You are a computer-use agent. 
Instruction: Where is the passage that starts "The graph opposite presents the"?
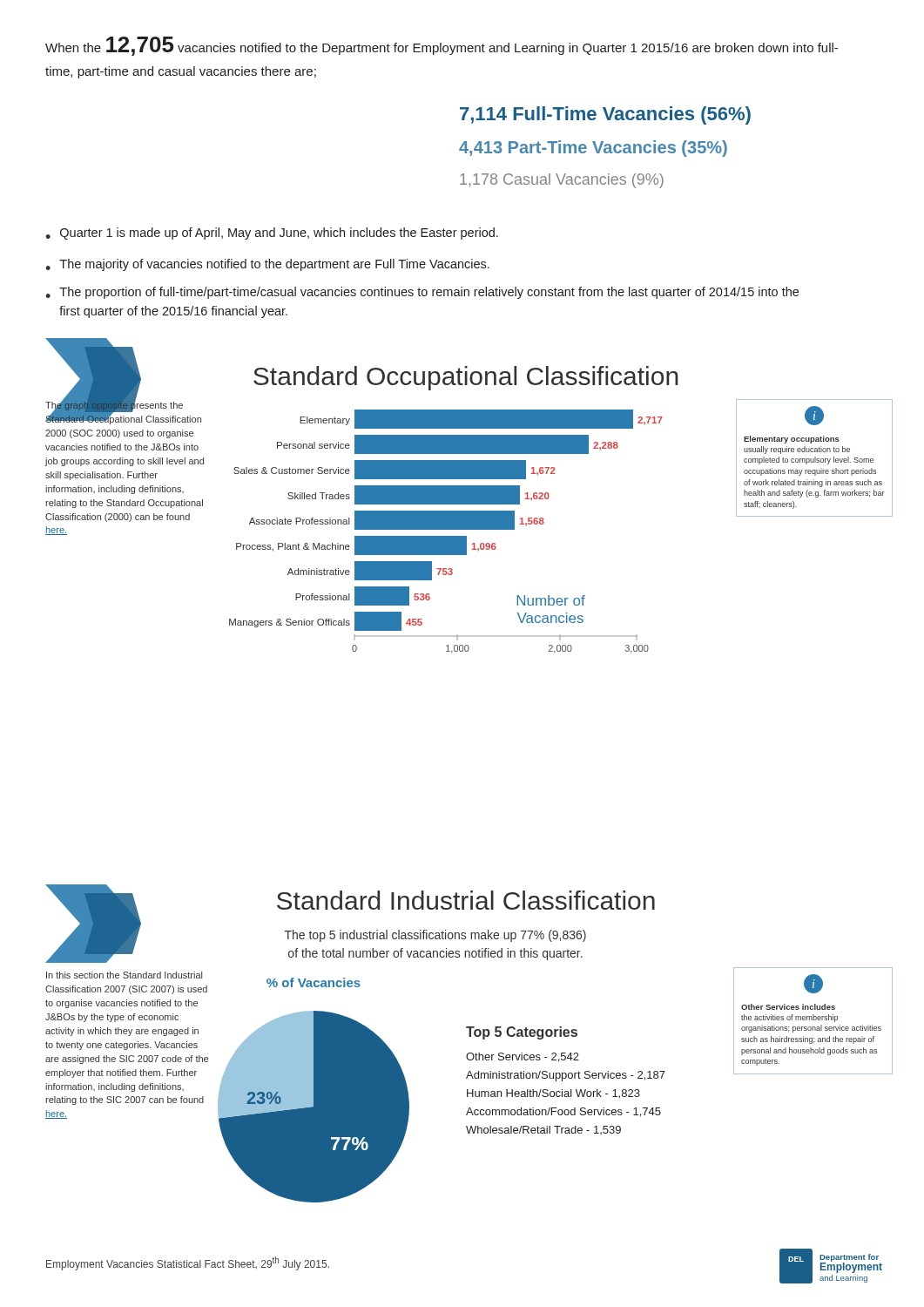(x=125, y=468)
